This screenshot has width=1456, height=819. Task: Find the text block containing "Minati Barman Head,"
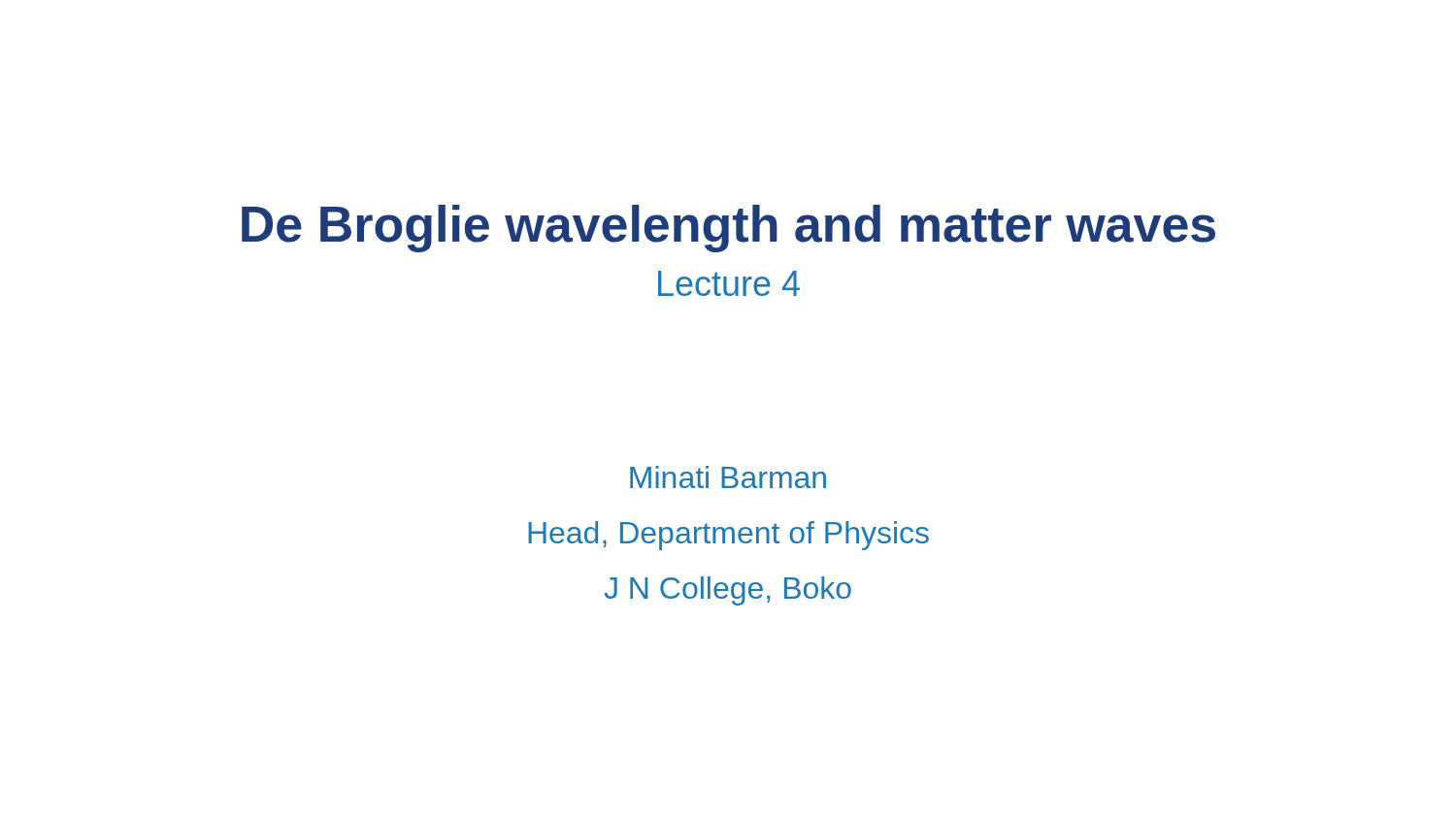(728, 533)
